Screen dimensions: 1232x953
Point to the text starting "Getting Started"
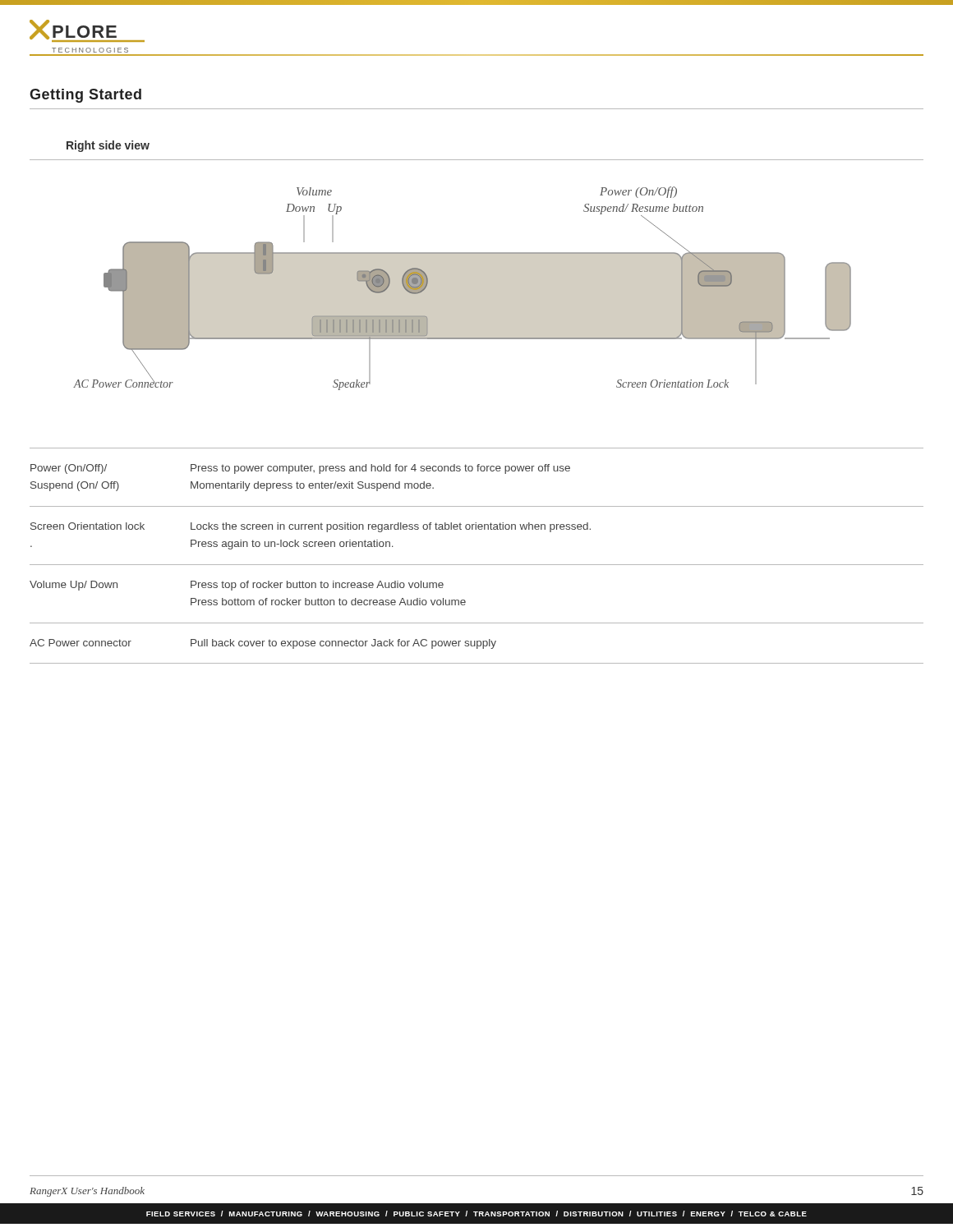[x=86, y=94]
